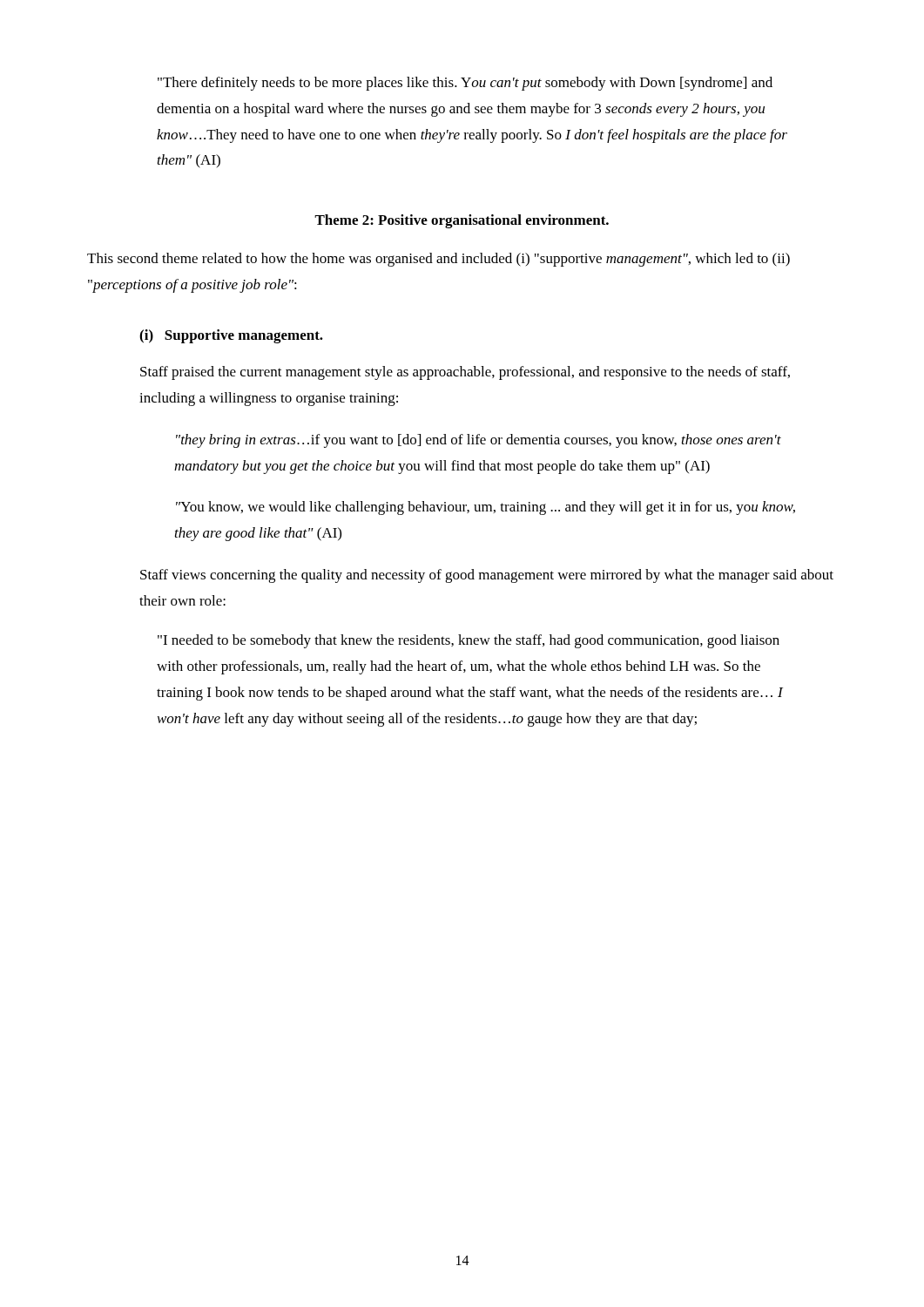
Task: Locate the text block containing "Staff praised the current management style"
Action: pos(488,385)
